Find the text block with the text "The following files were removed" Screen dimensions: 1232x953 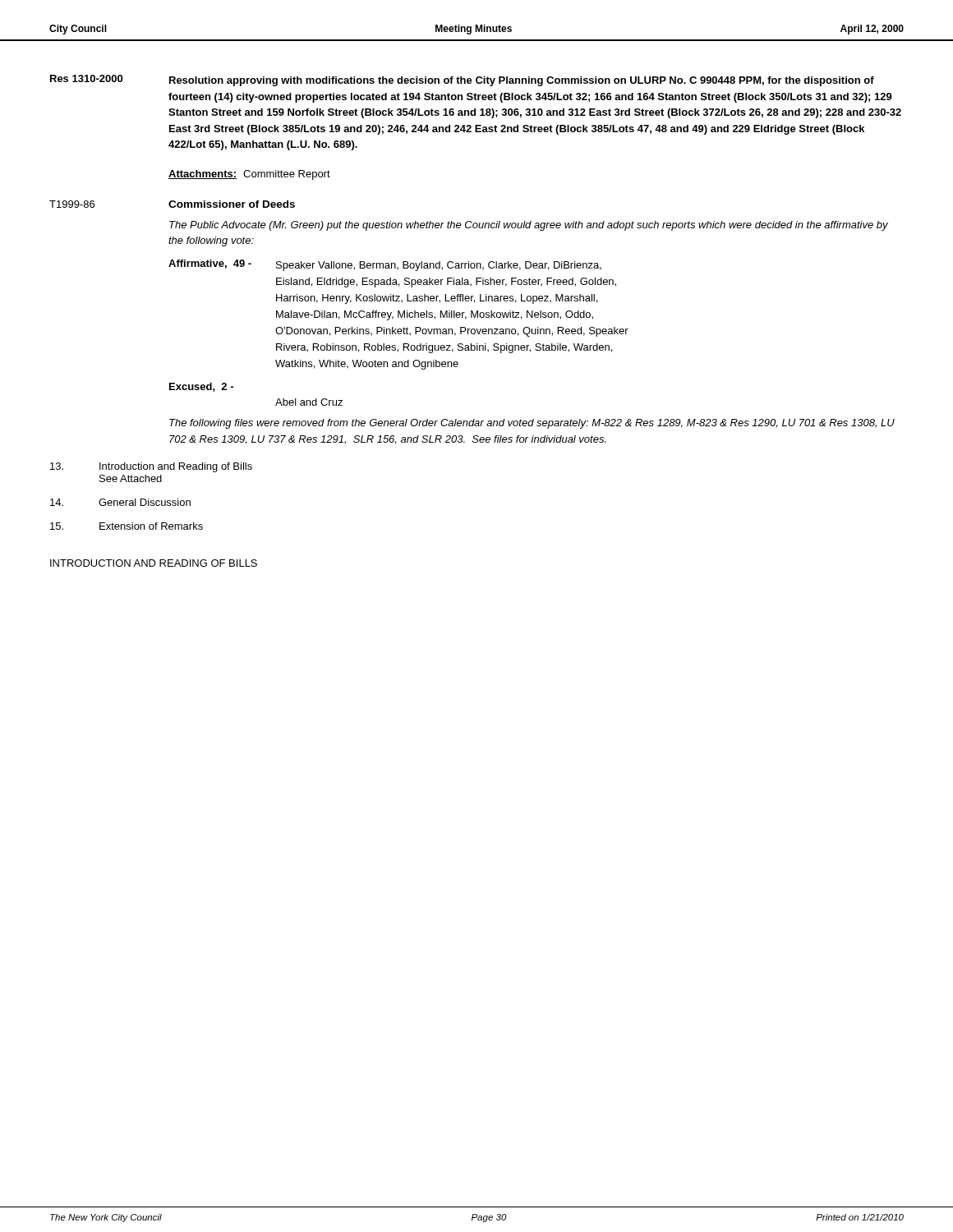point(531,431)
